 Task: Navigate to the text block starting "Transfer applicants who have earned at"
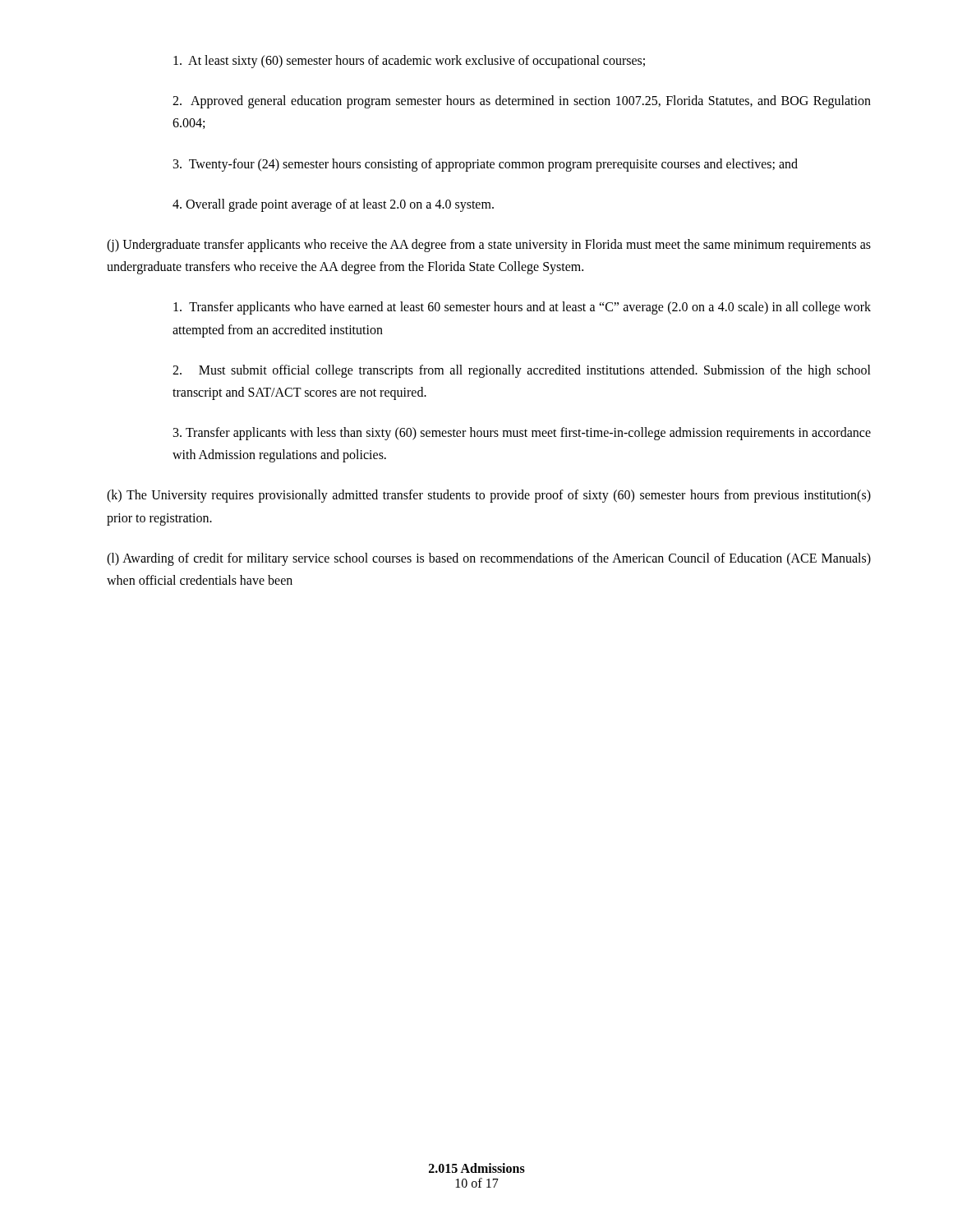[522, 318]
